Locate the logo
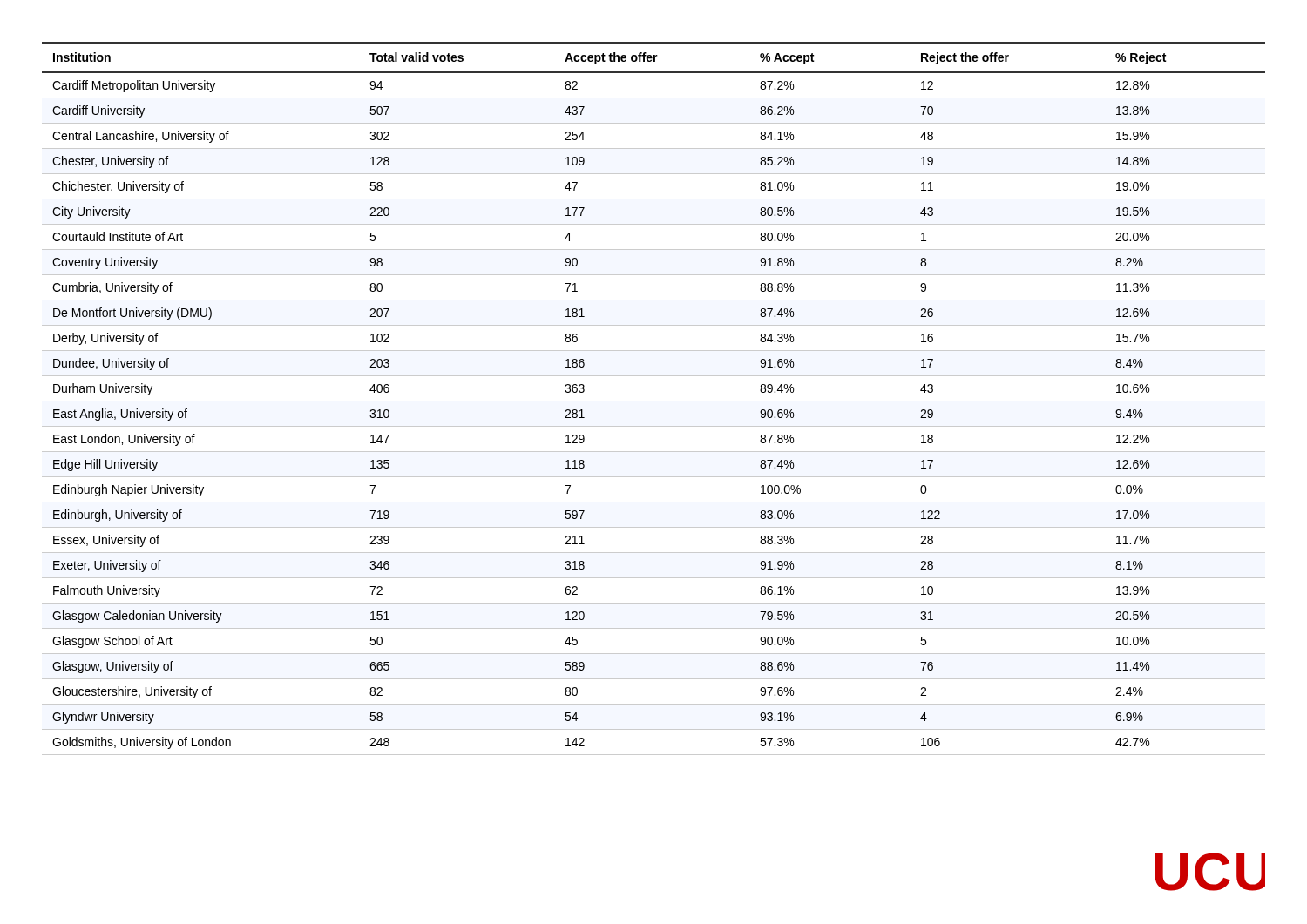Screen dimensions: 924x1307 (1209, 870)
